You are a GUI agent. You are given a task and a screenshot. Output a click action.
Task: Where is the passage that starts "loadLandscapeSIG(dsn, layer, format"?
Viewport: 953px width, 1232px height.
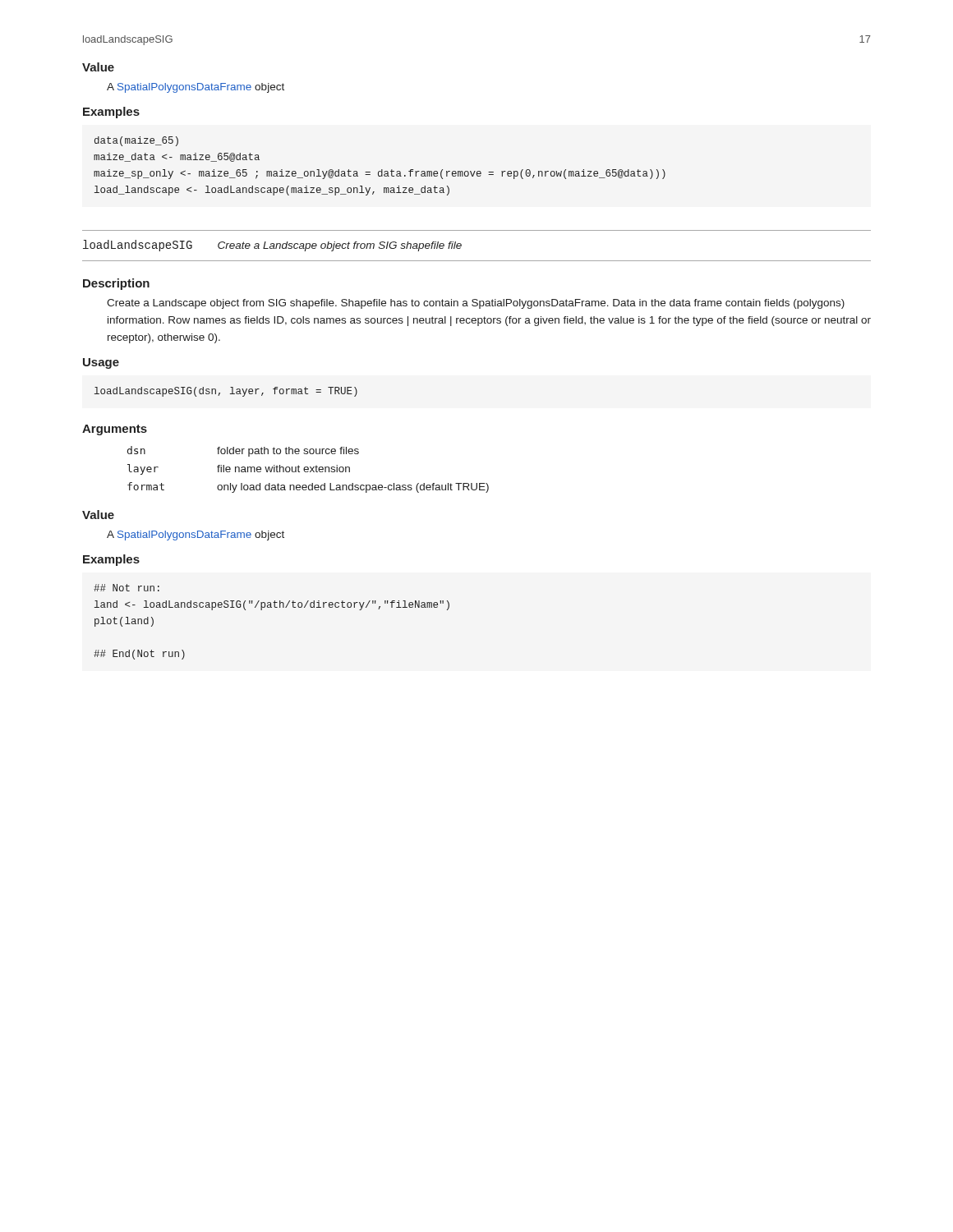coord(226,392)
